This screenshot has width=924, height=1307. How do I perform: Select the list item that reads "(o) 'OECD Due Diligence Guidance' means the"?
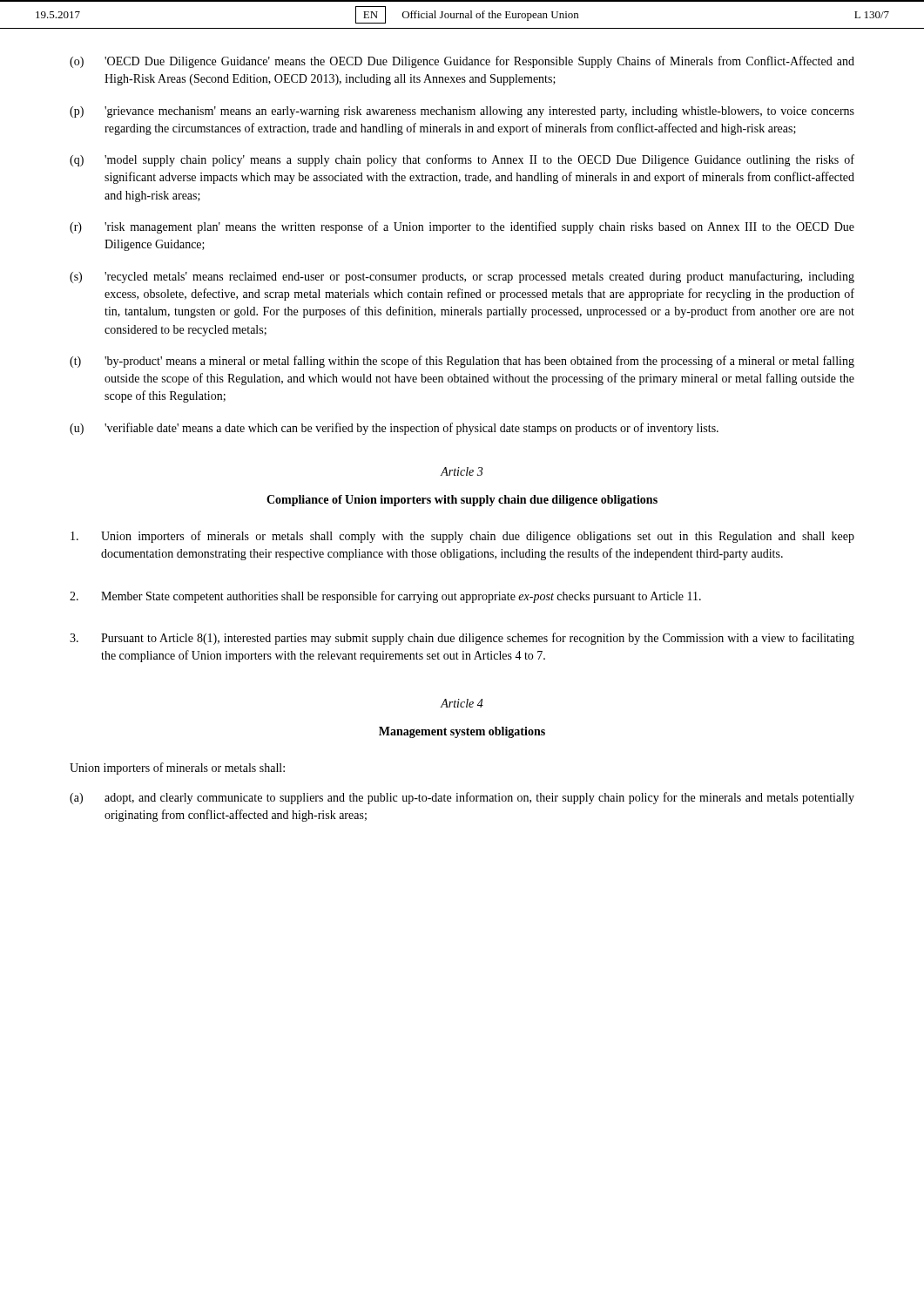462,71
